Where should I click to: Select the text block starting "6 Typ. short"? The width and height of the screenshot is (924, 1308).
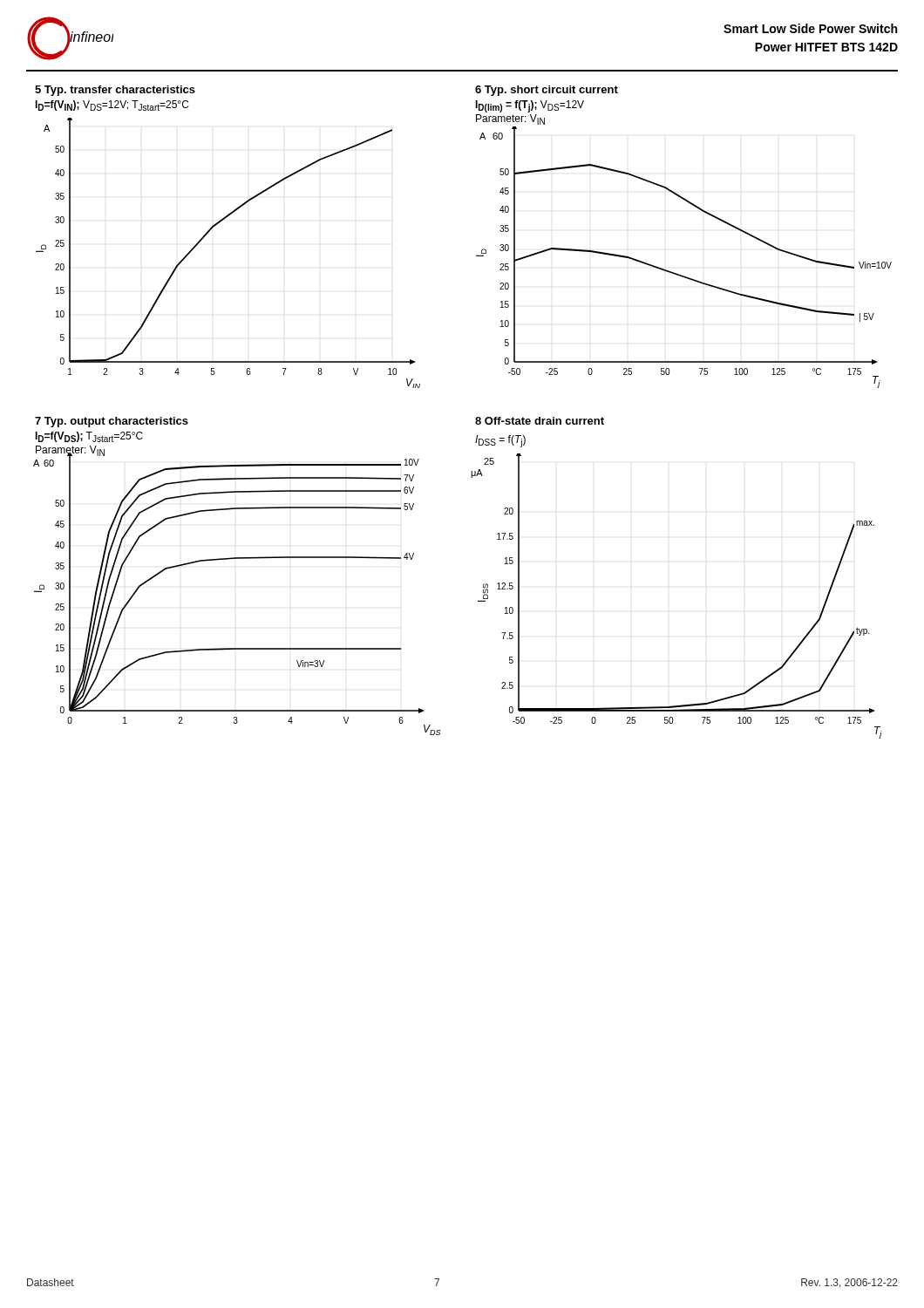[546, 89]
